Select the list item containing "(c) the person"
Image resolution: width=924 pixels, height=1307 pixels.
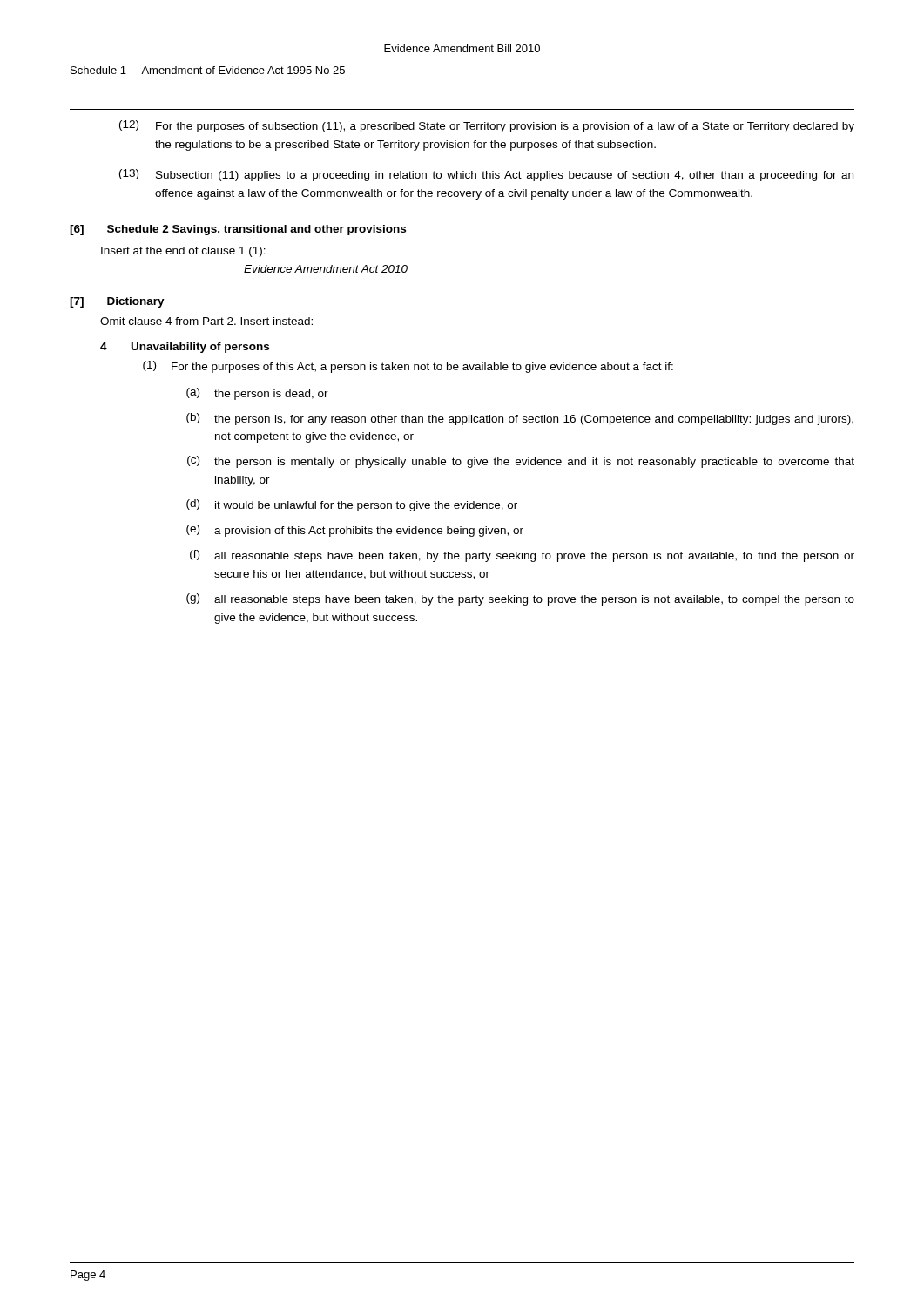click(x=477, y=472)
